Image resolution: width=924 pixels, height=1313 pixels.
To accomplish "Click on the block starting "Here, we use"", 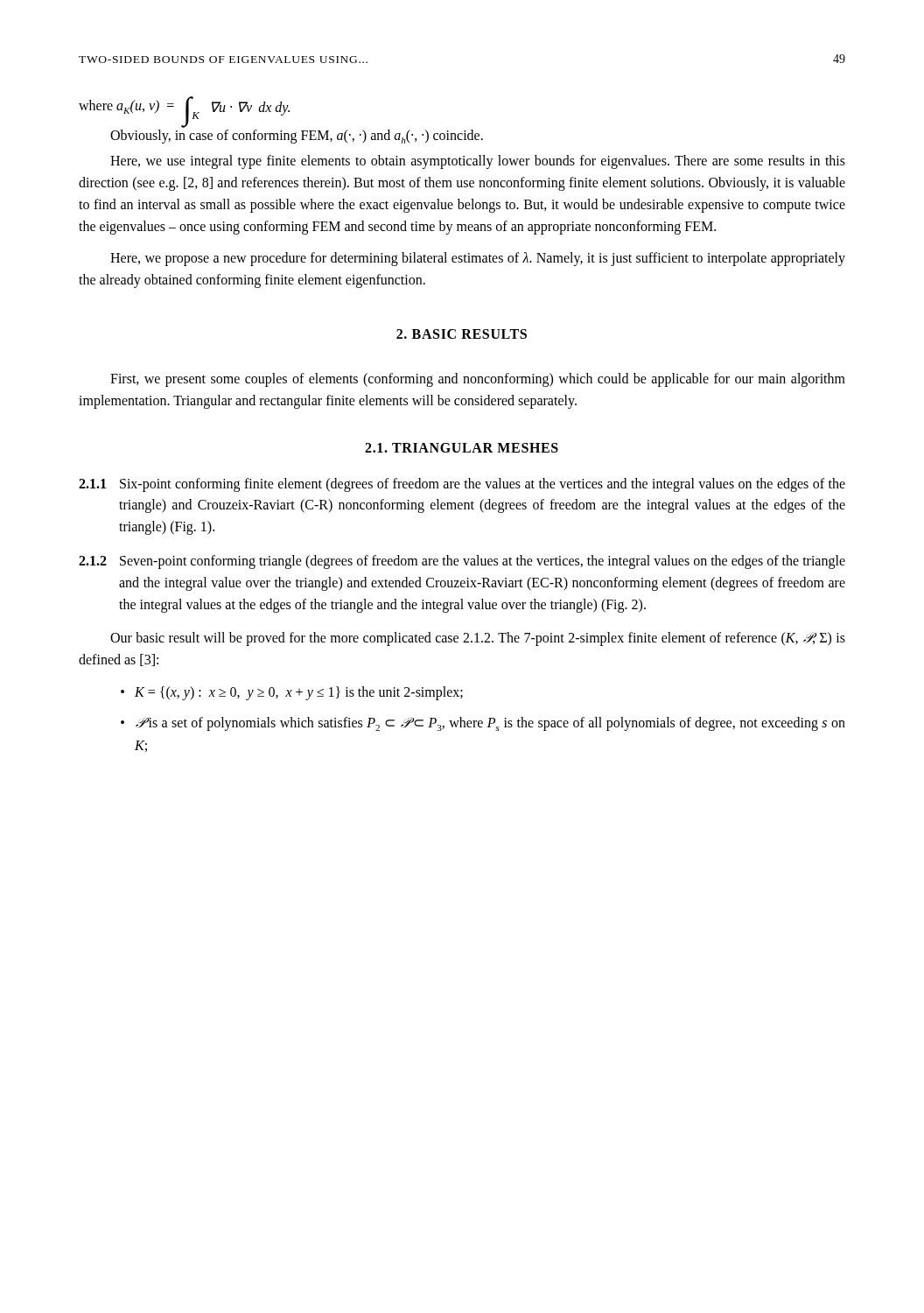I will pos(462,193).
